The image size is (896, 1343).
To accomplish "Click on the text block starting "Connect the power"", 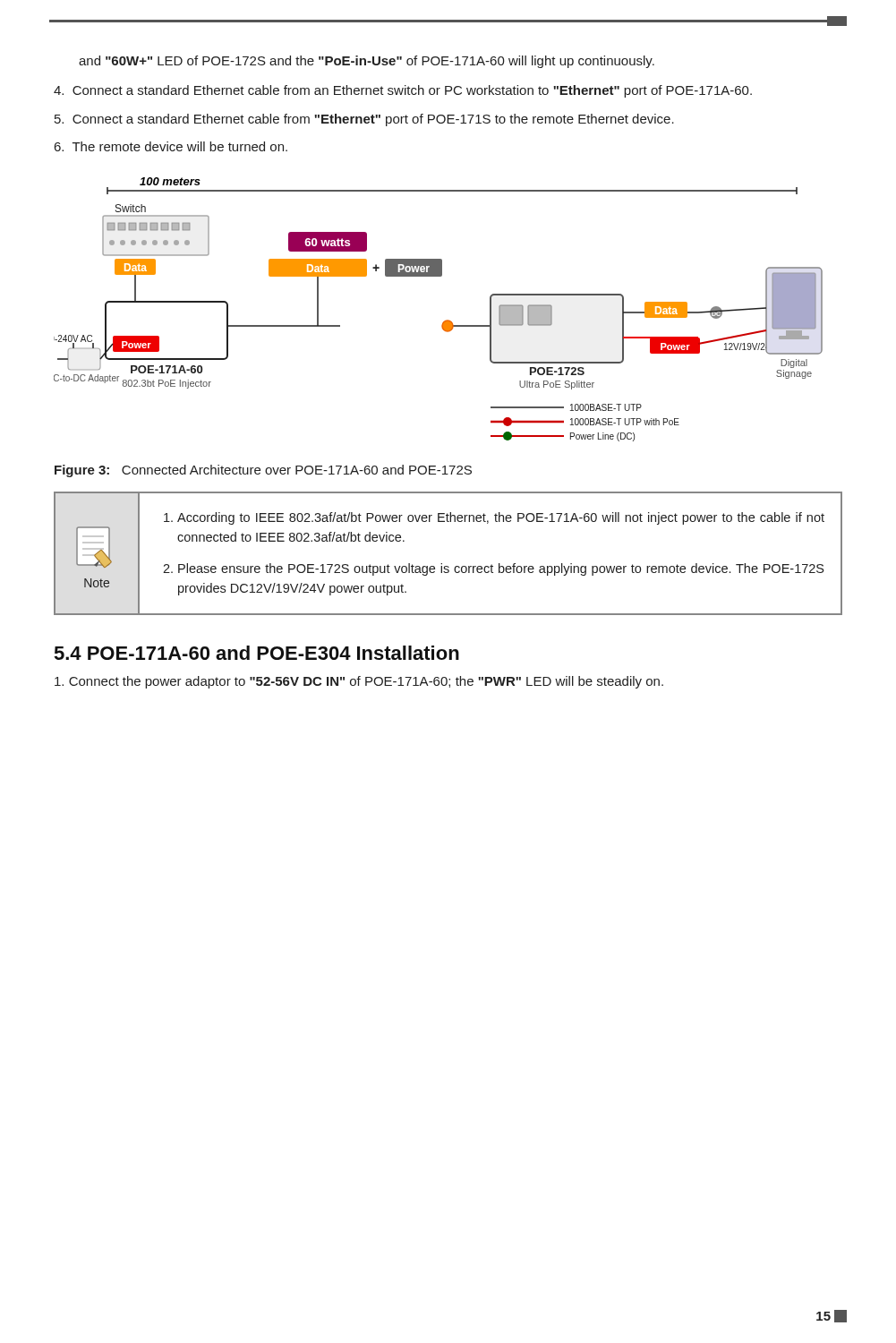I will (x=359, y=681).
